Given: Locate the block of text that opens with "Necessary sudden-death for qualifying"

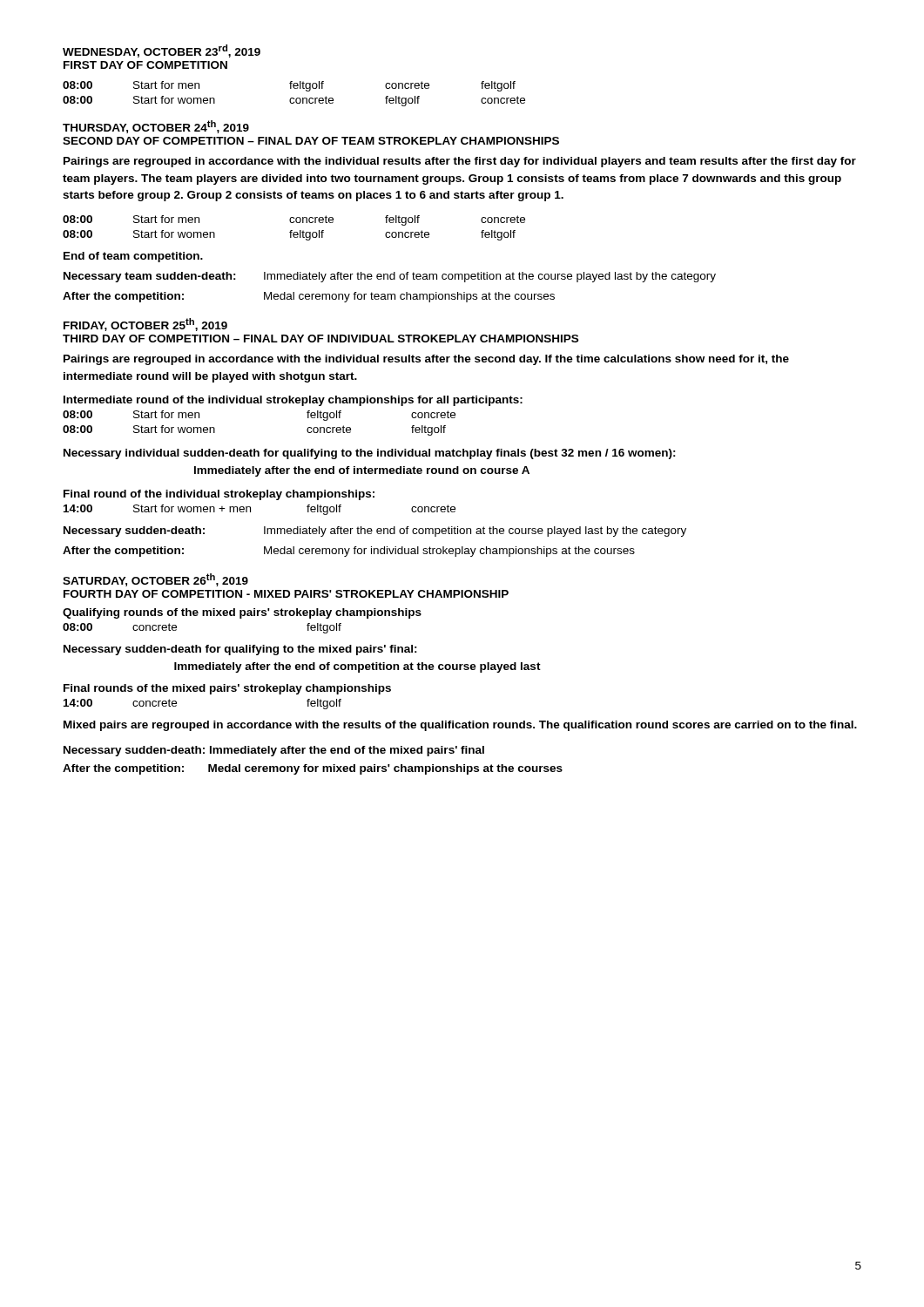Looking at the screenshot, I should click(x=302, y=657).
